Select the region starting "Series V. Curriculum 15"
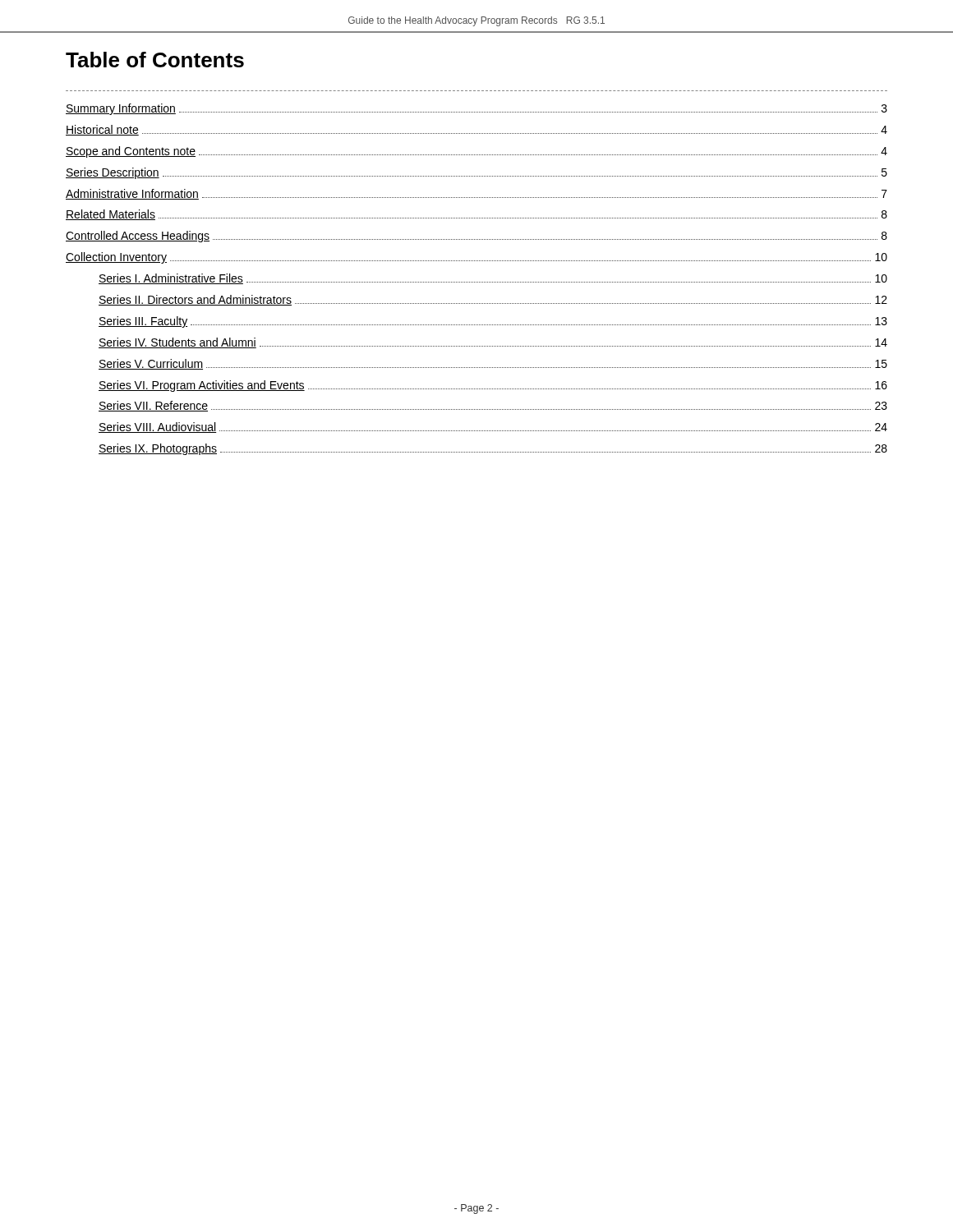The image size is (953, 1232). [x=493, y=364]
